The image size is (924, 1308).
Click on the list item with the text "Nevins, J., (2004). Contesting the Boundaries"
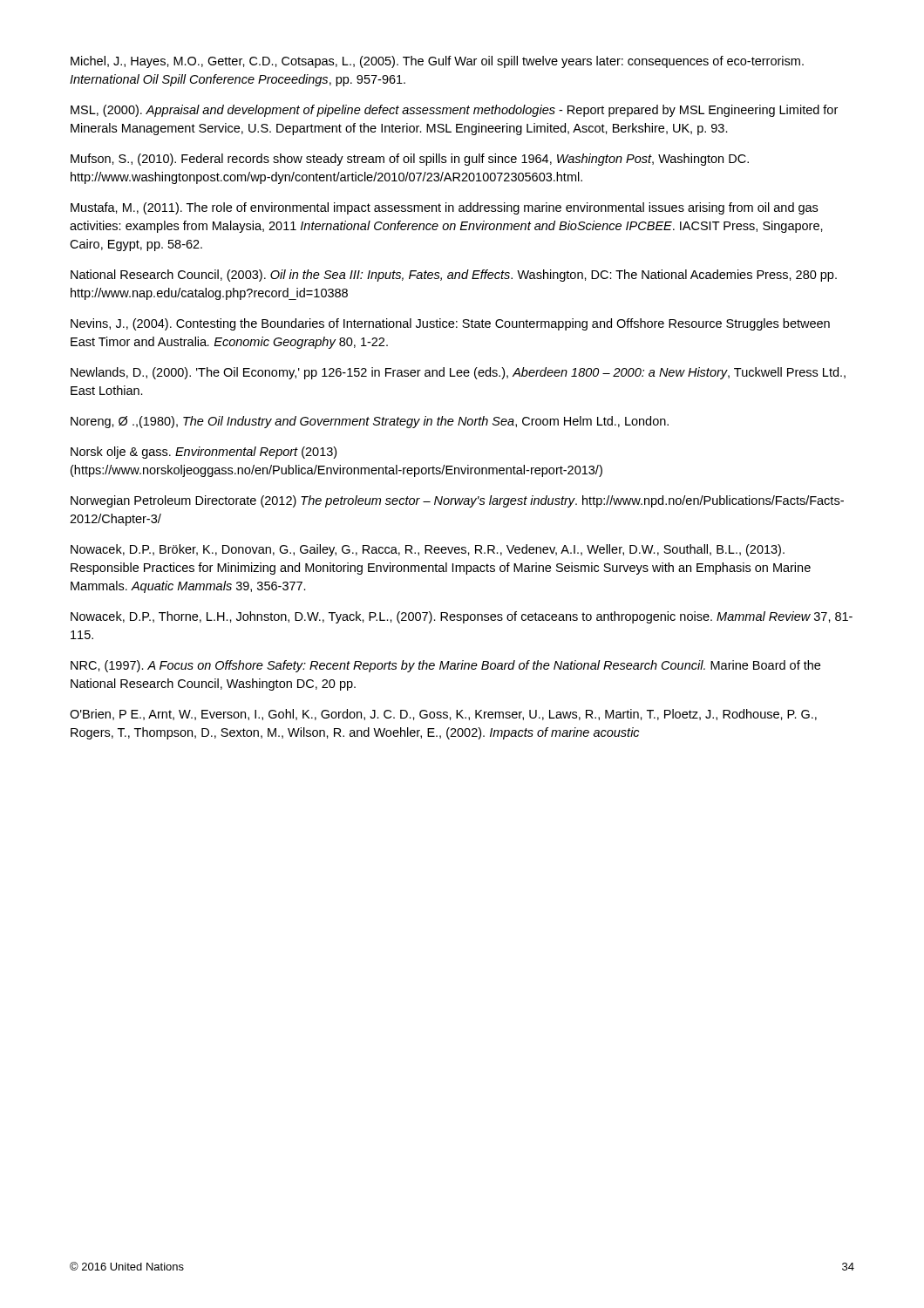pos(462,333)
